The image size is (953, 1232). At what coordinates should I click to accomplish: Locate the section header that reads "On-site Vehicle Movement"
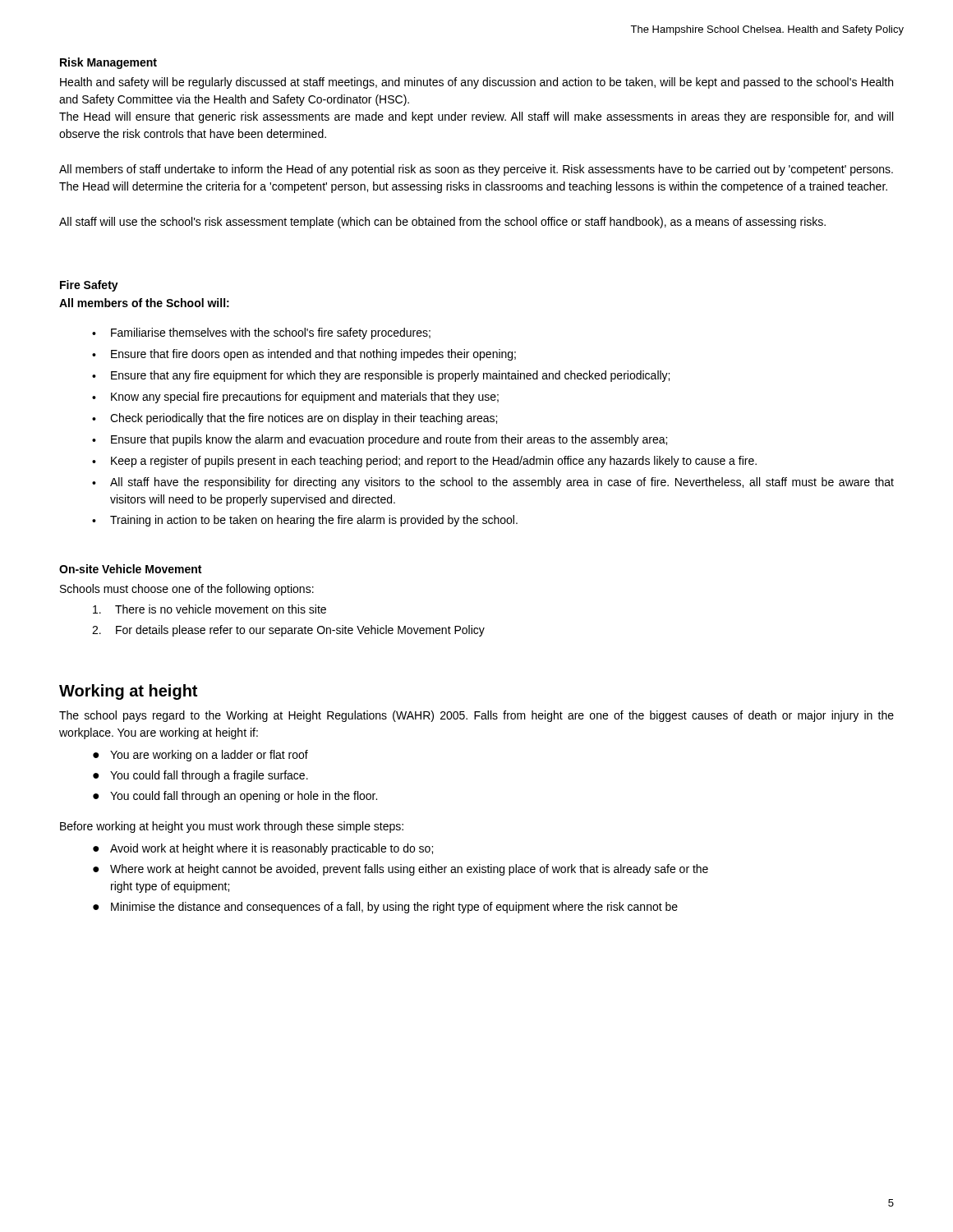[130, 569]
